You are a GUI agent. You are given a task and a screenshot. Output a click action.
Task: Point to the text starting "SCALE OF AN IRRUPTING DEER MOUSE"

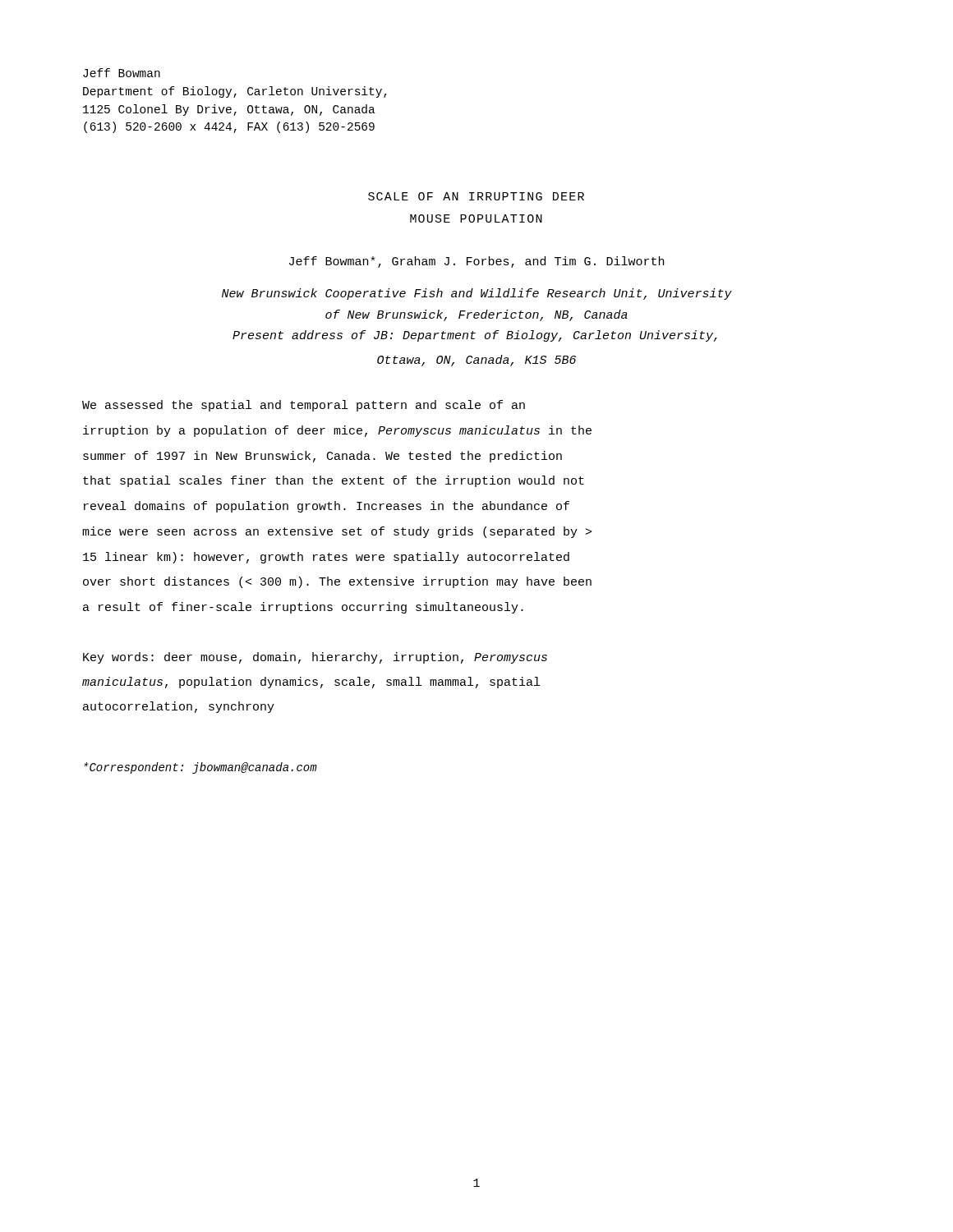pos(476,209)
